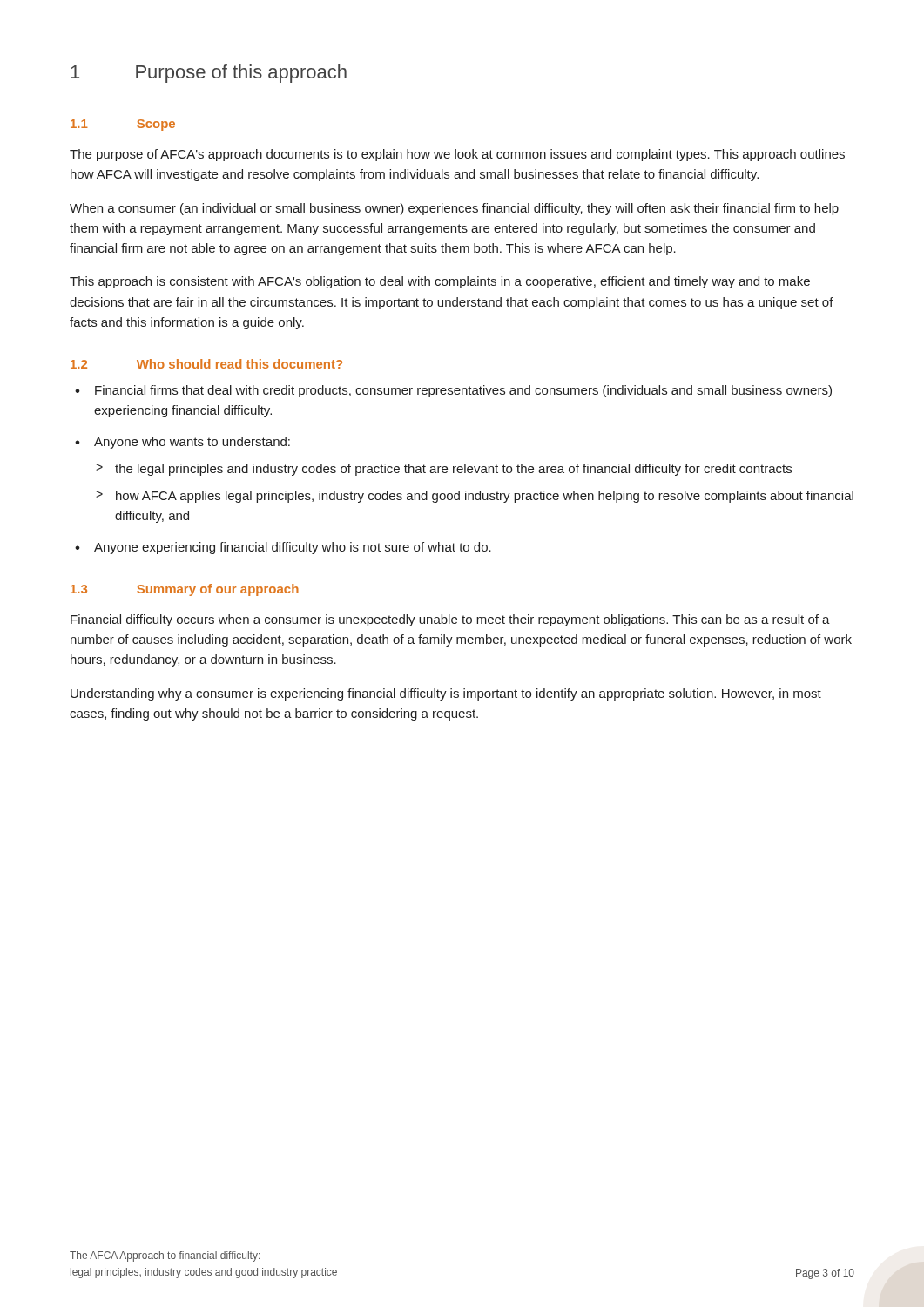Find the list item that reads "Anyone who wants to understand: the"
924x1307 pixels.
pos(474,480)
